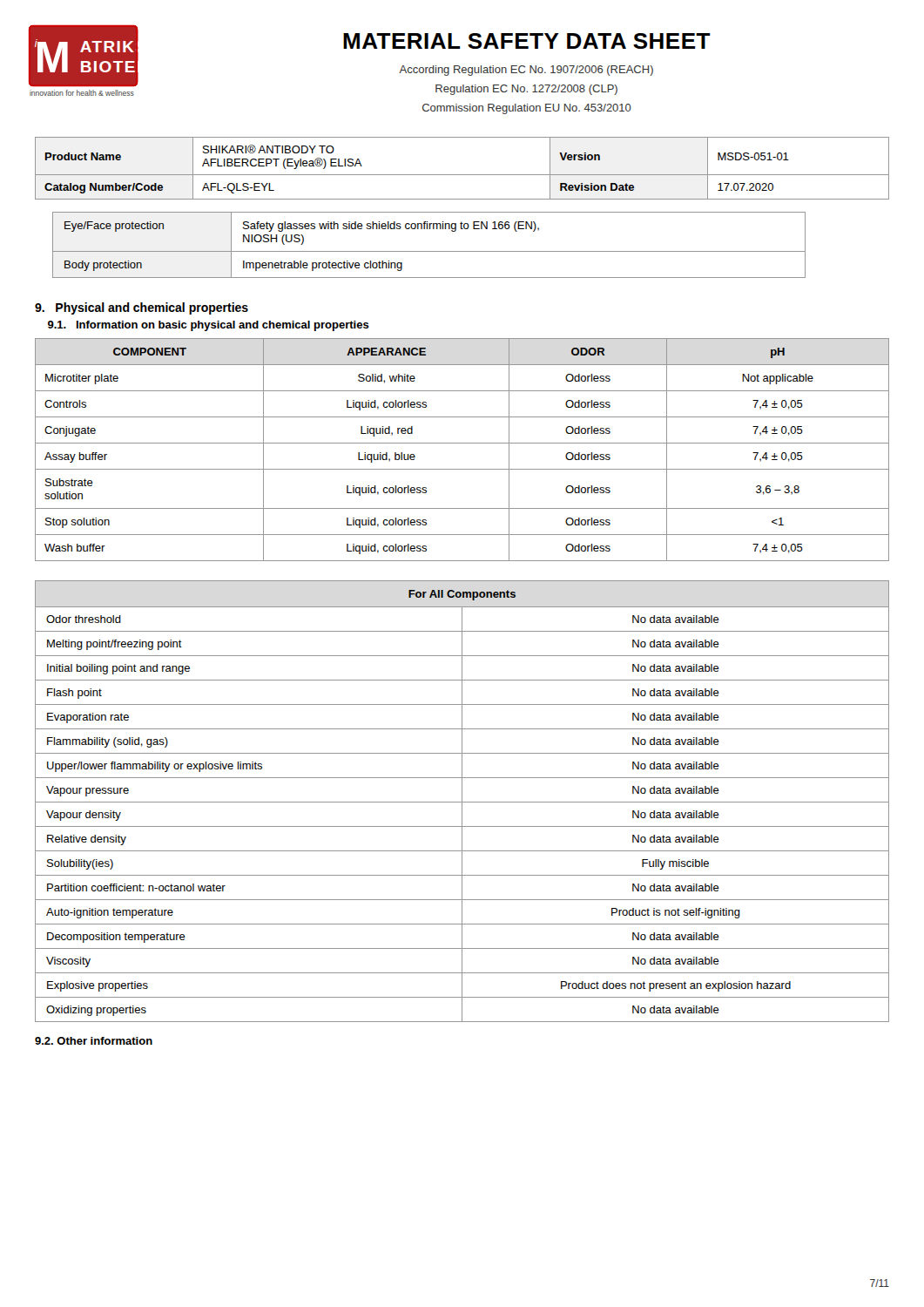Locate the table with the text "Product Name"
This screenshot has width=924, height=1307.
point(462,168)
